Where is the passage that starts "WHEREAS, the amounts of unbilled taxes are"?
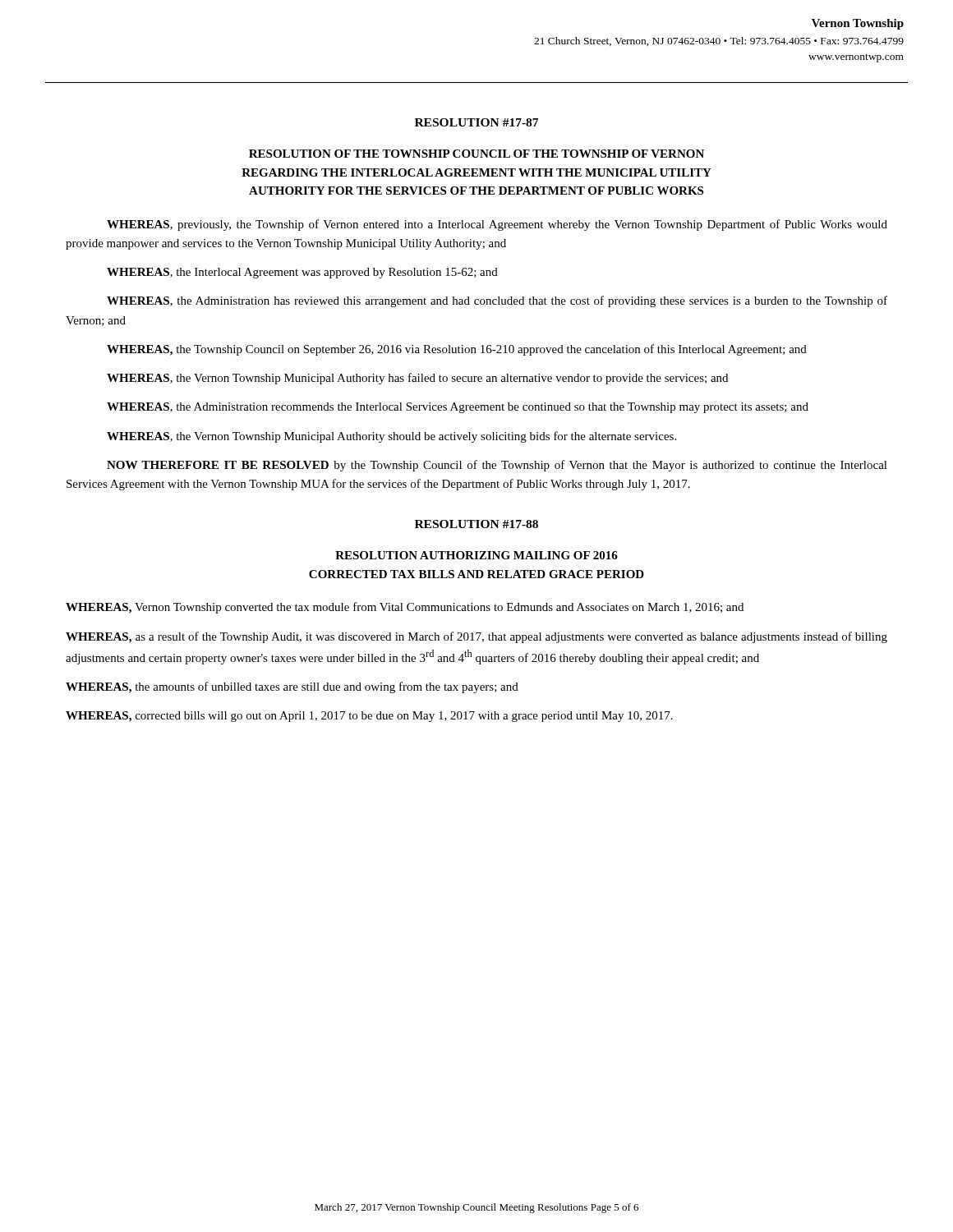This screenshot has height=1232, width=953. tap(292, 687)
